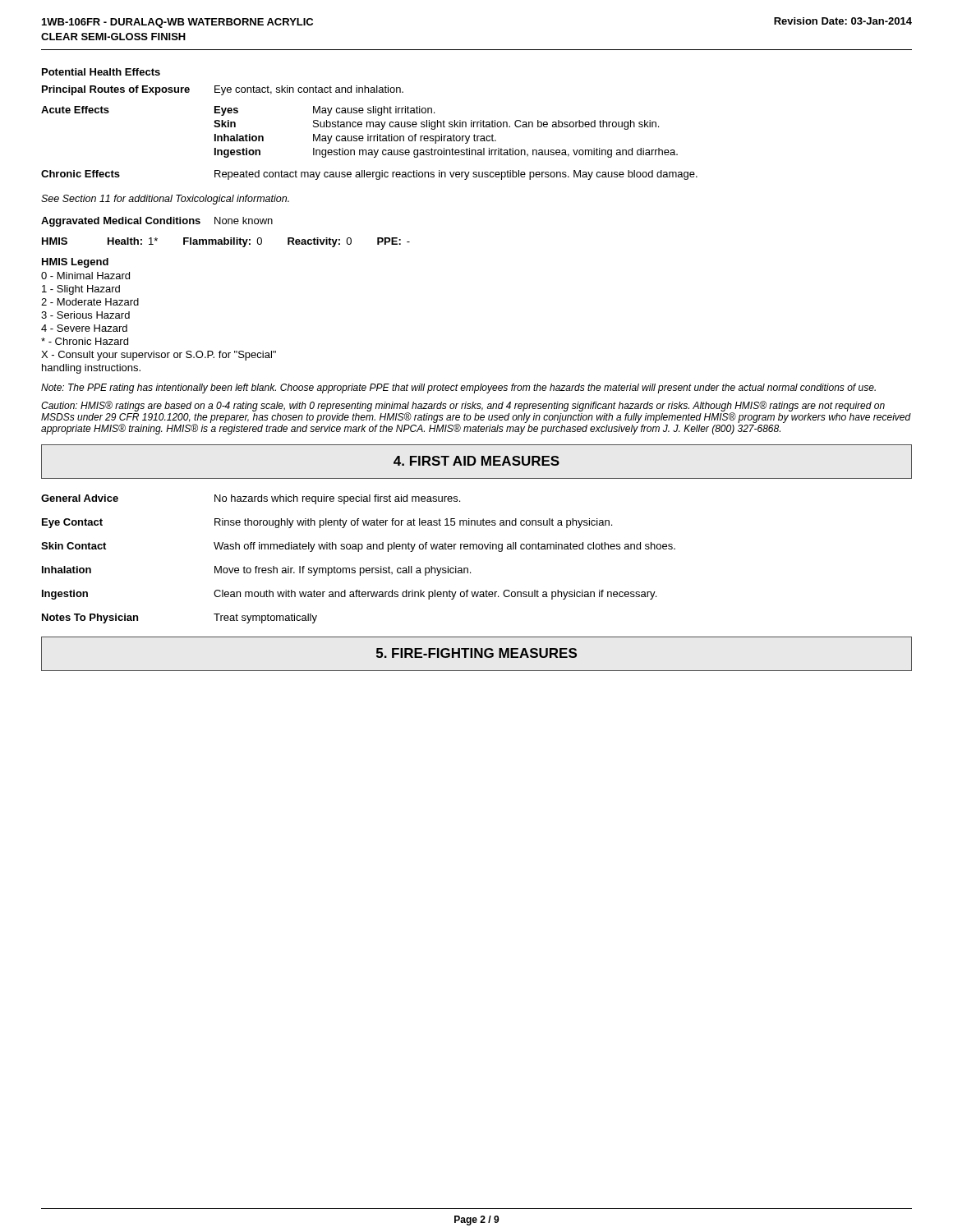The height and width of the screenshot is (1232, 953).
Task: Point to the block beginning "Caution: HMIS® ratings are based on a 0-4"
Action: (x=476, y=417)
